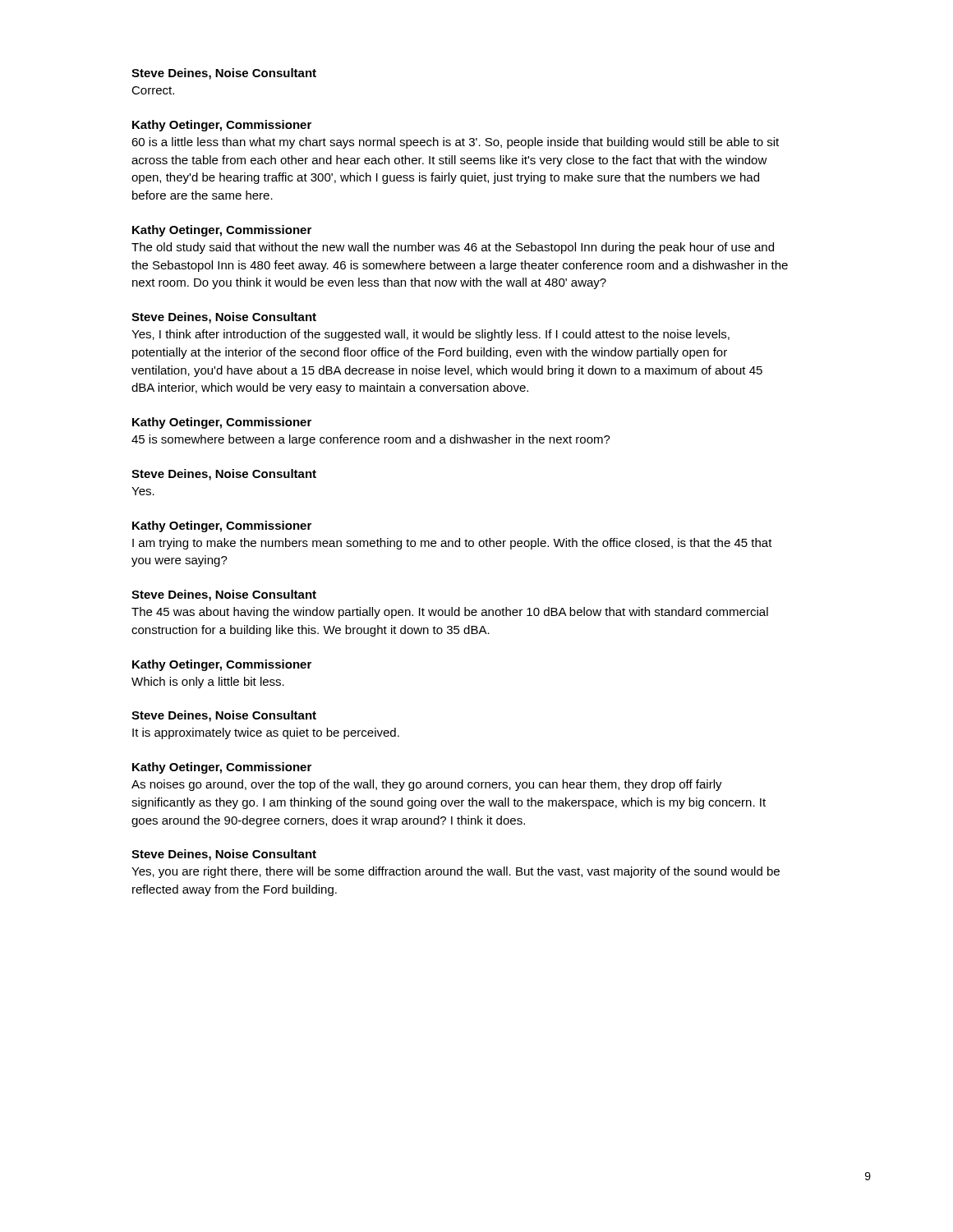Point to the text block starting "Kathy Oetinger, Commissioner 45 is"
Image resolution: width=953 pixels, height=1232 pixels.
460,432
